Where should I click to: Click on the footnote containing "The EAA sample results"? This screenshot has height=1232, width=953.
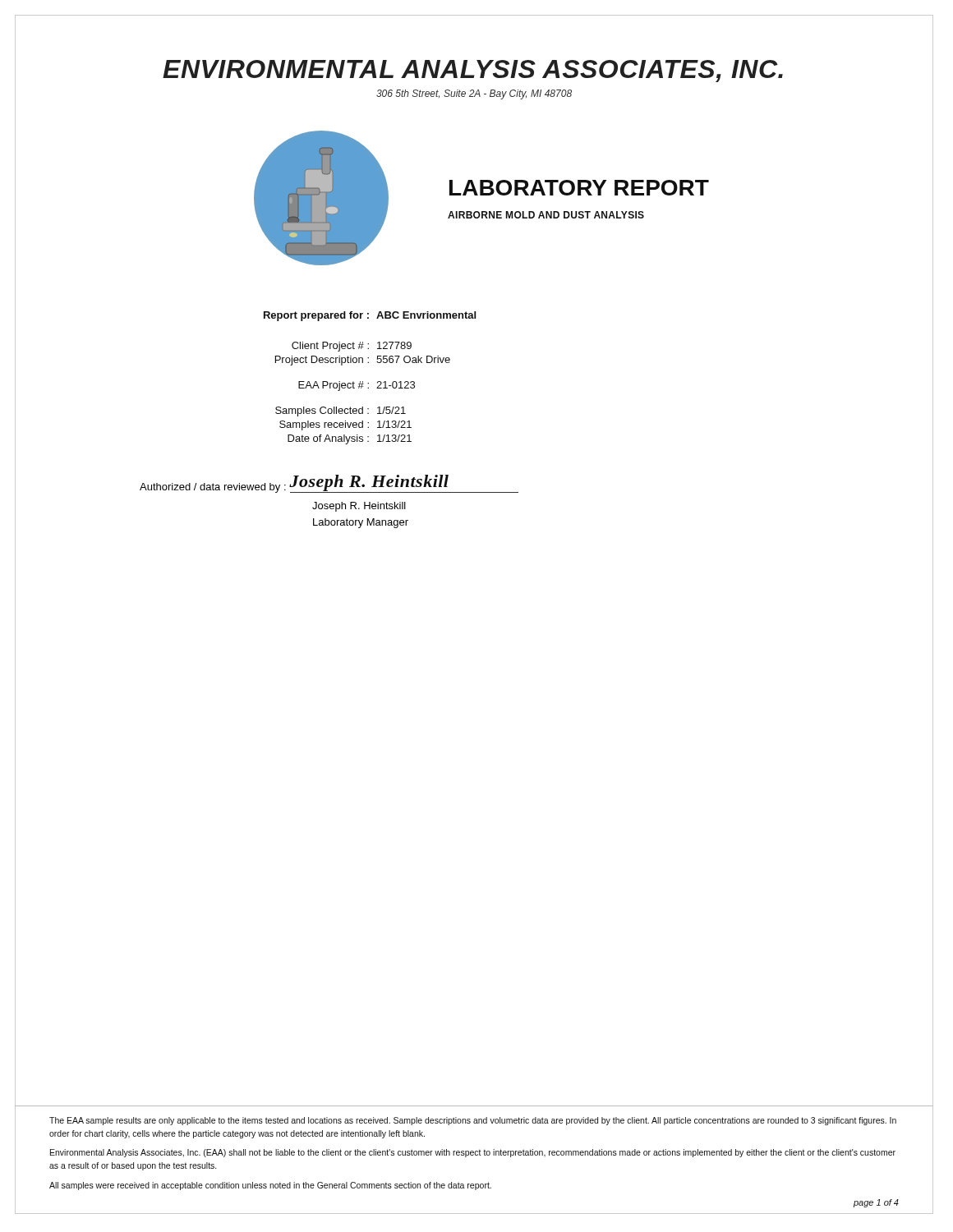[x=473, y=1127]
